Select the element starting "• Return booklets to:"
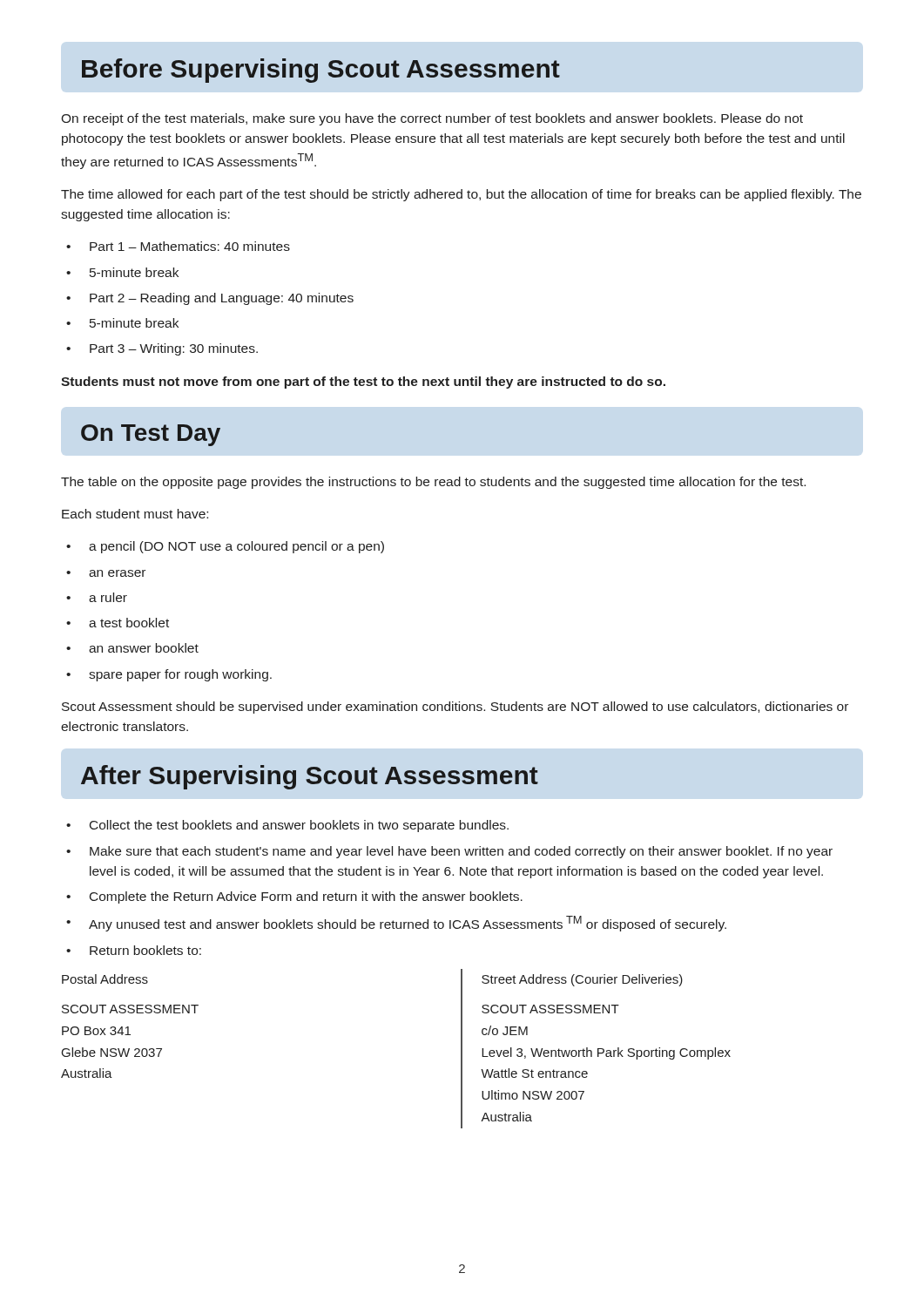This screenshot has height=1307, width=924. click(x=132, y=950)
